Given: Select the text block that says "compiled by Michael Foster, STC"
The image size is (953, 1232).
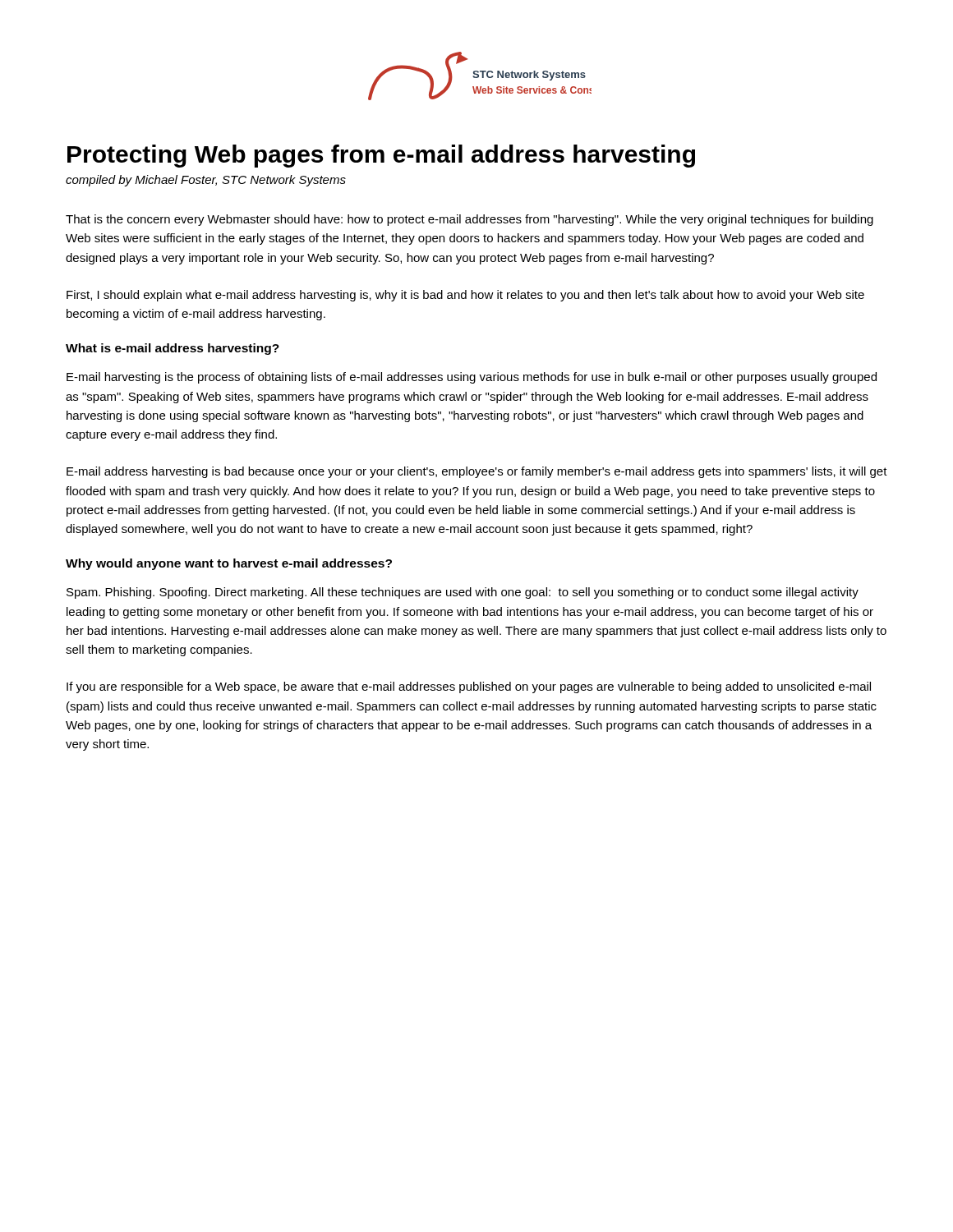Looking at the screenshot, I should tap(206, 179).
